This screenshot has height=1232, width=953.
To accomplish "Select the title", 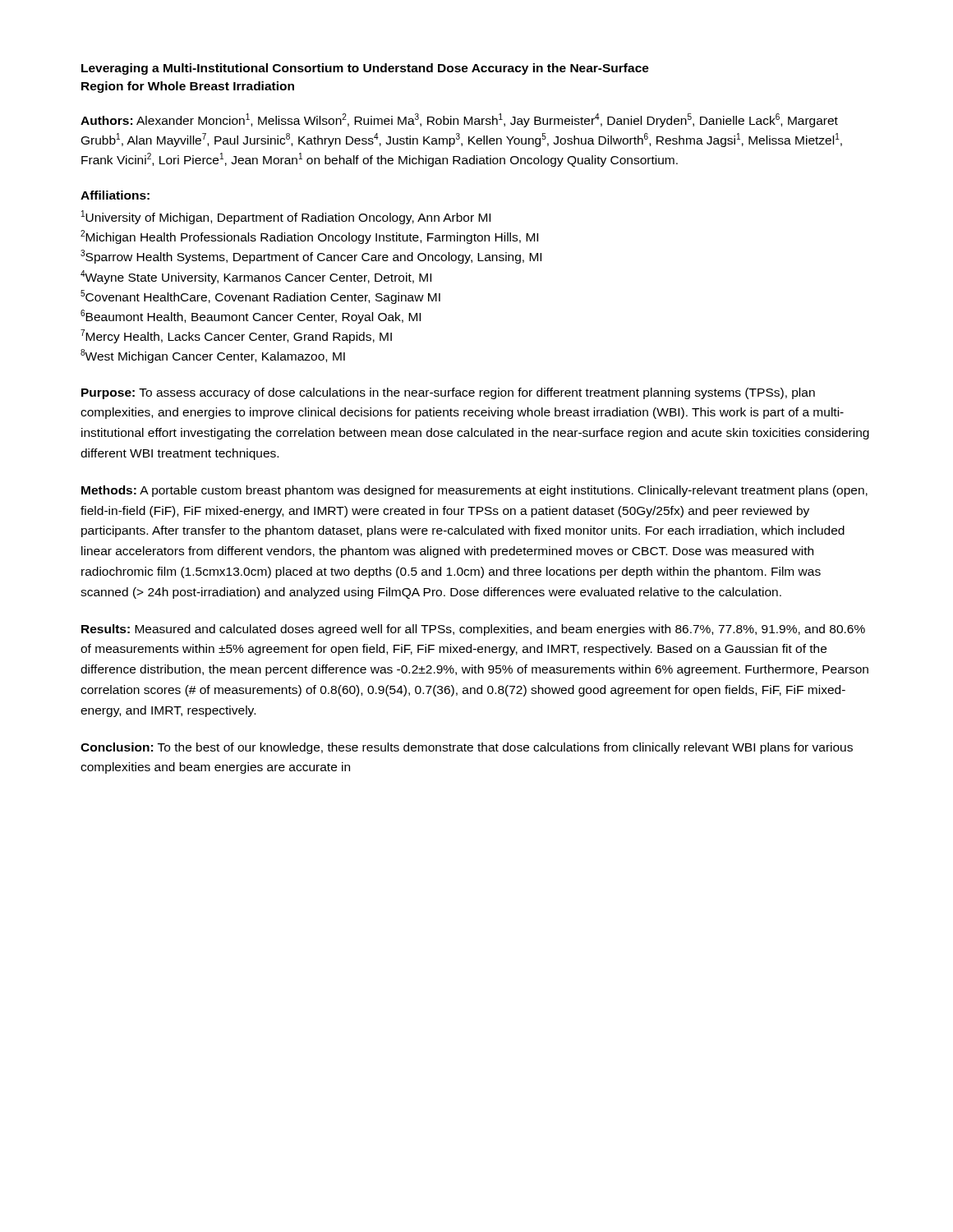I will 365,77.
